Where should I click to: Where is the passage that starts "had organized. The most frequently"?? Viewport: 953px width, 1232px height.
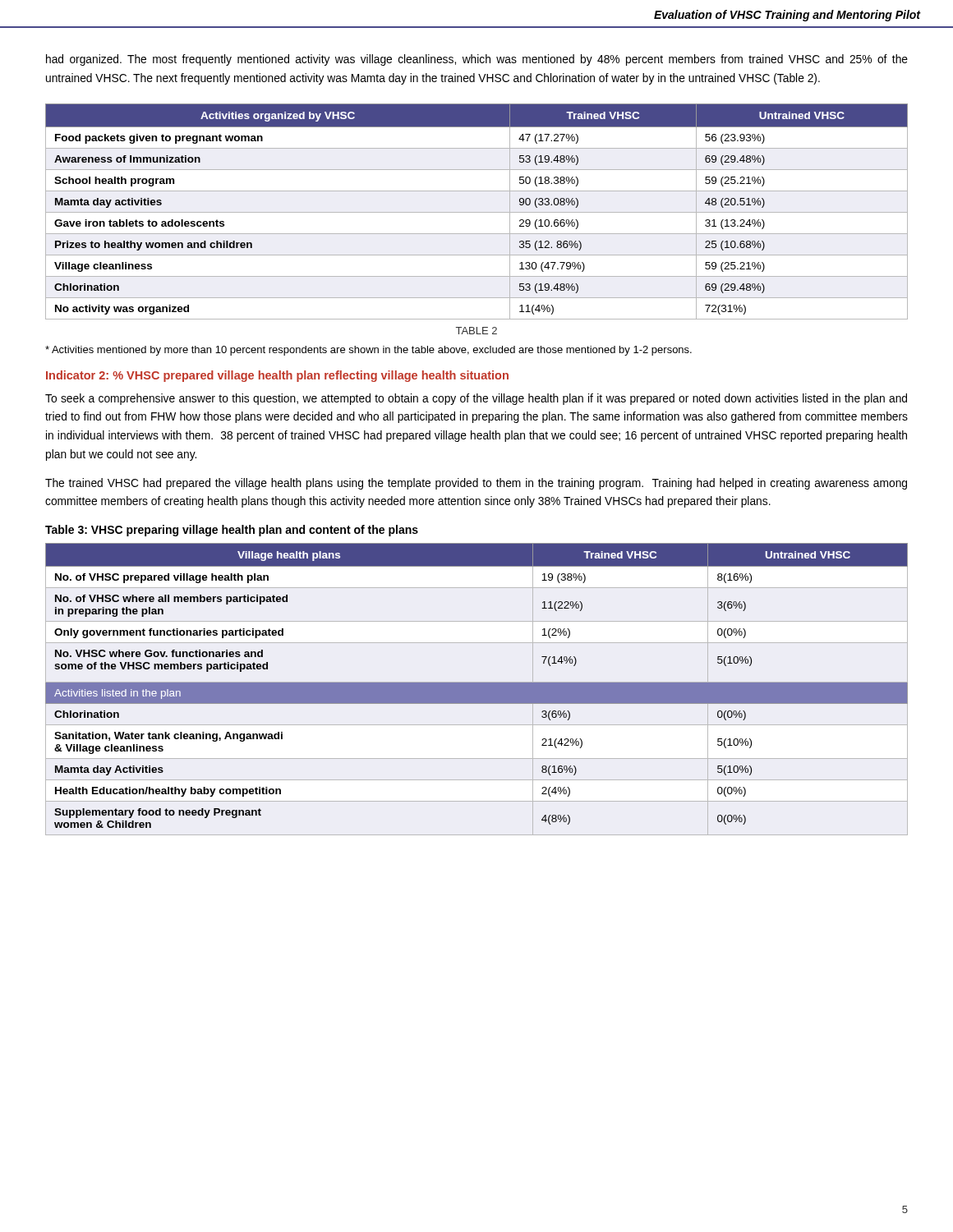pyautogui.click(x=476, y=69)
